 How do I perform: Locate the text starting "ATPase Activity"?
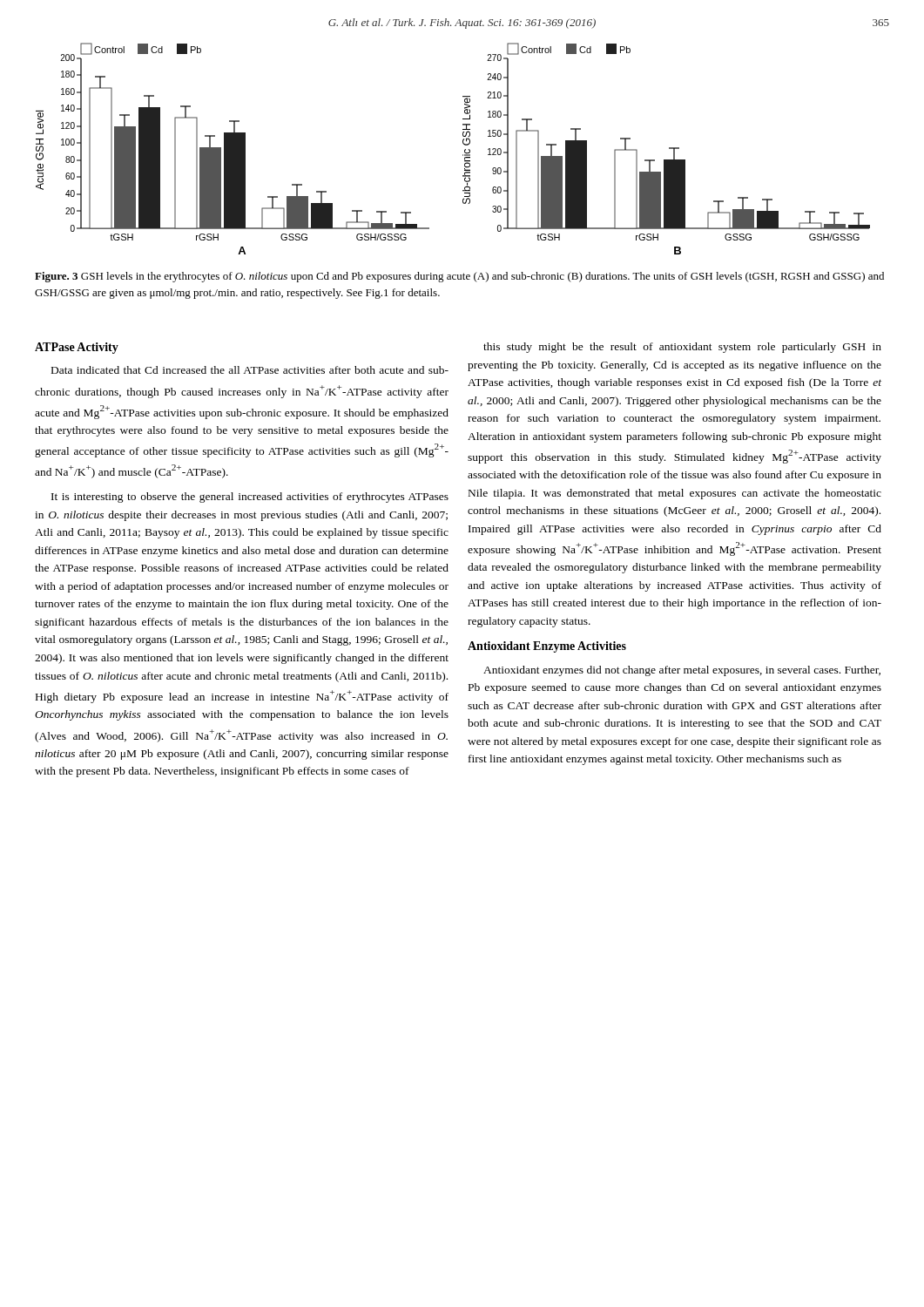pos(77,347)
